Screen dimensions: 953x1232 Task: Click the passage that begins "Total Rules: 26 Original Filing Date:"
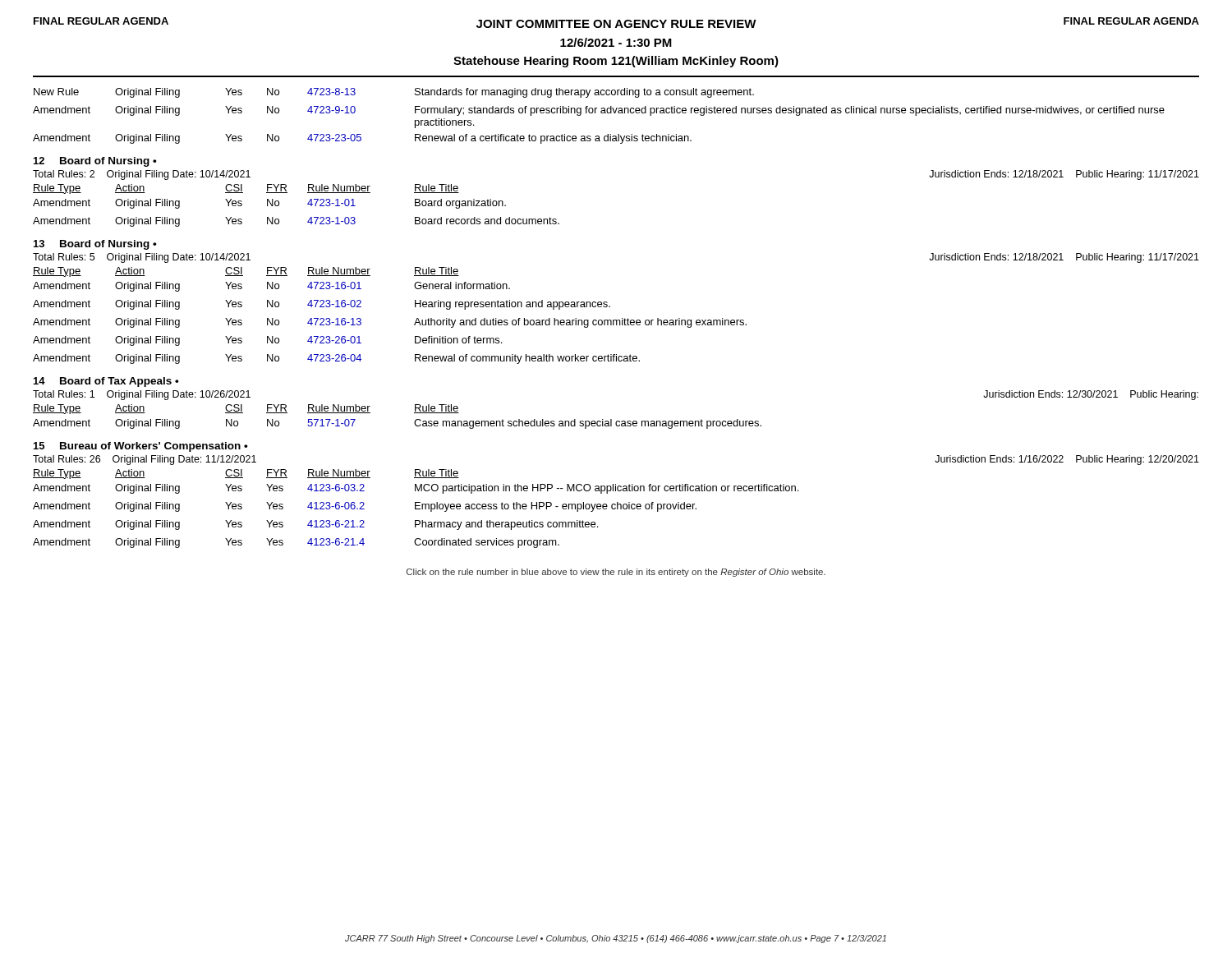tap(69, 461)
